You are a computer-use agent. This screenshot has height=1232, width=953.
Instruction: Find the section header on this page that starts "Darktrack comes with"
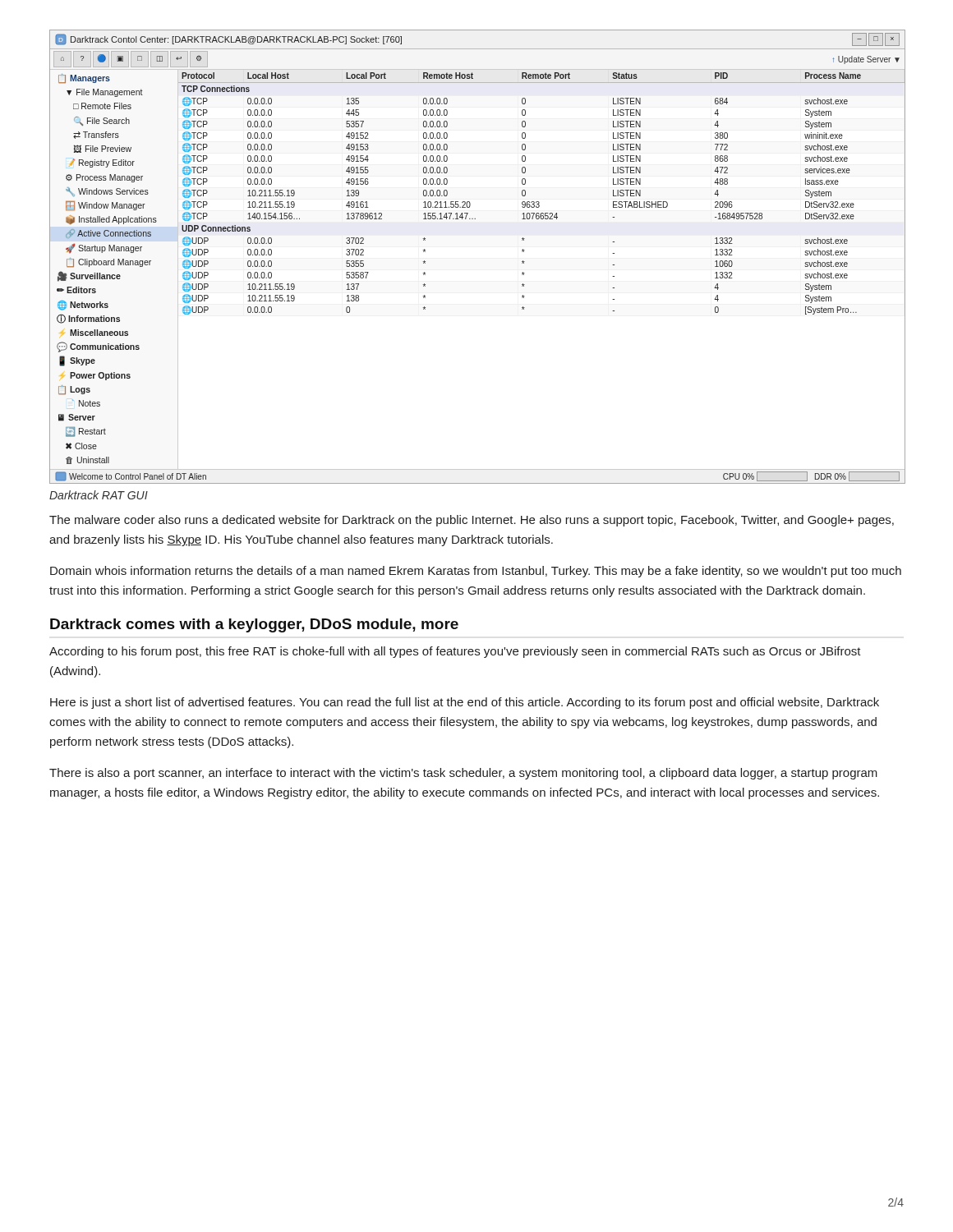tap(254, 624)
